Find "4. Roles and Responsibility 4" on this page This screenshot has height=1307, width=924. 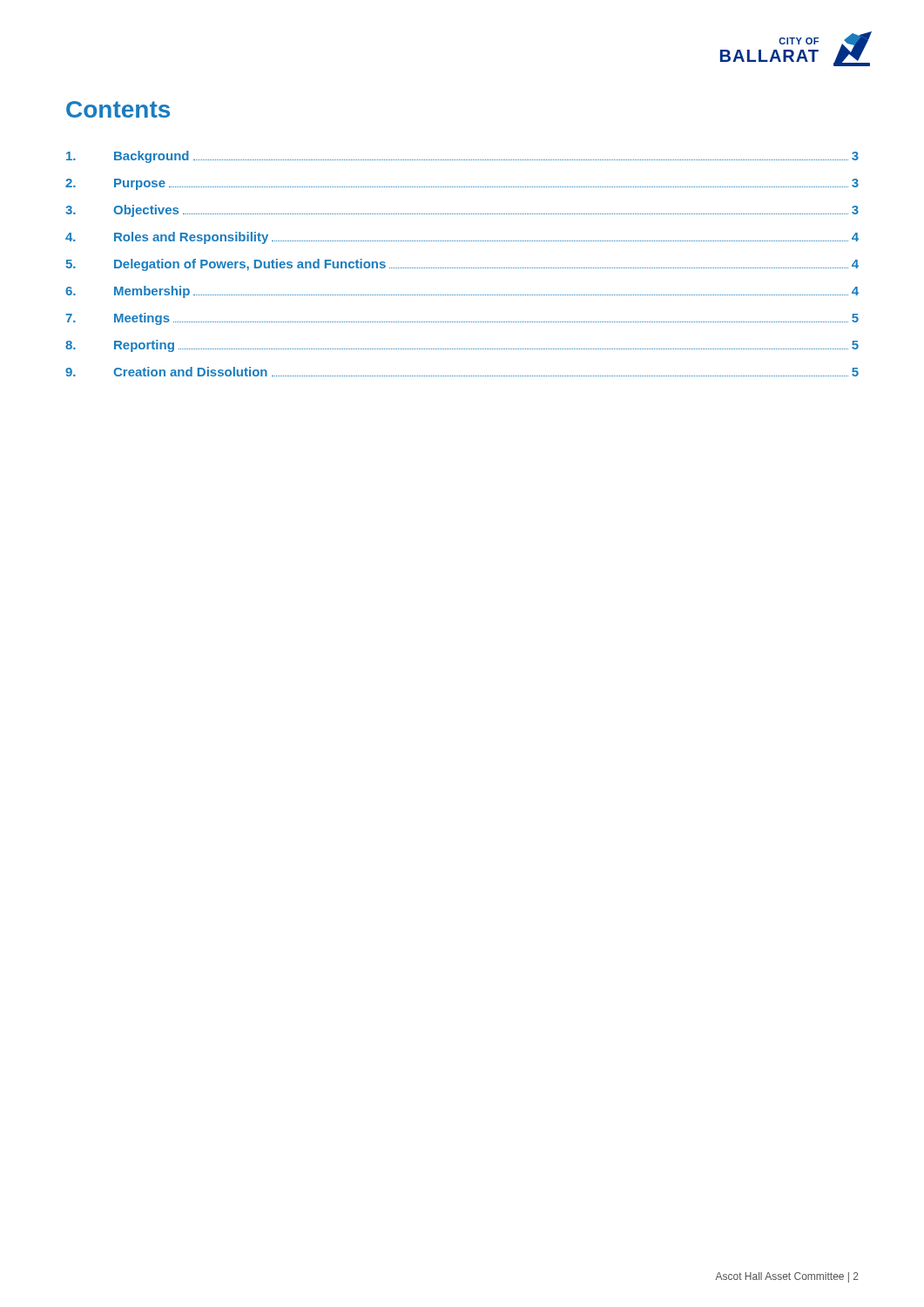(462, 237)
